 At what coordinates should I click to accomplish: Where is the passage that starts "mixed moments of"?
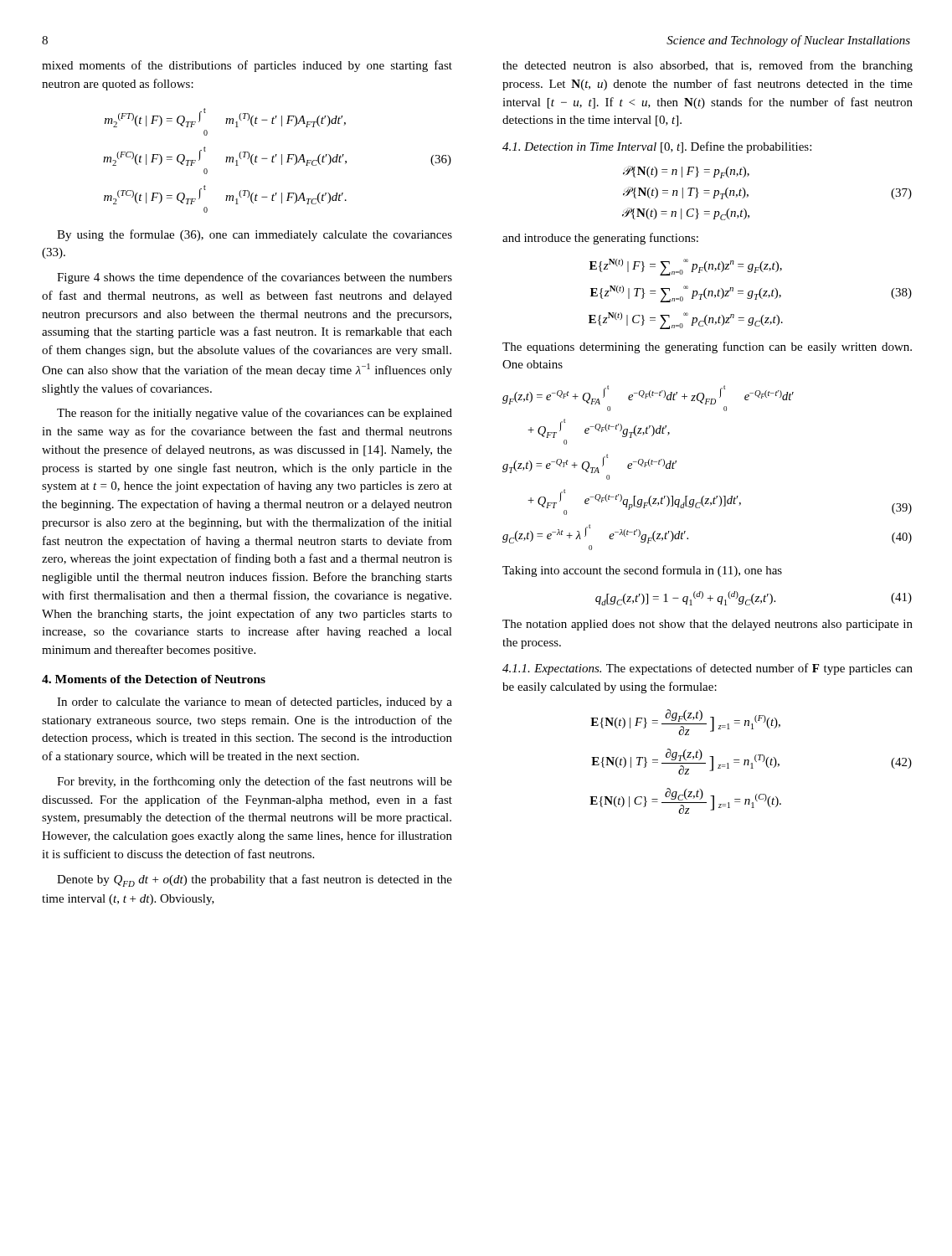pos(247,74)
